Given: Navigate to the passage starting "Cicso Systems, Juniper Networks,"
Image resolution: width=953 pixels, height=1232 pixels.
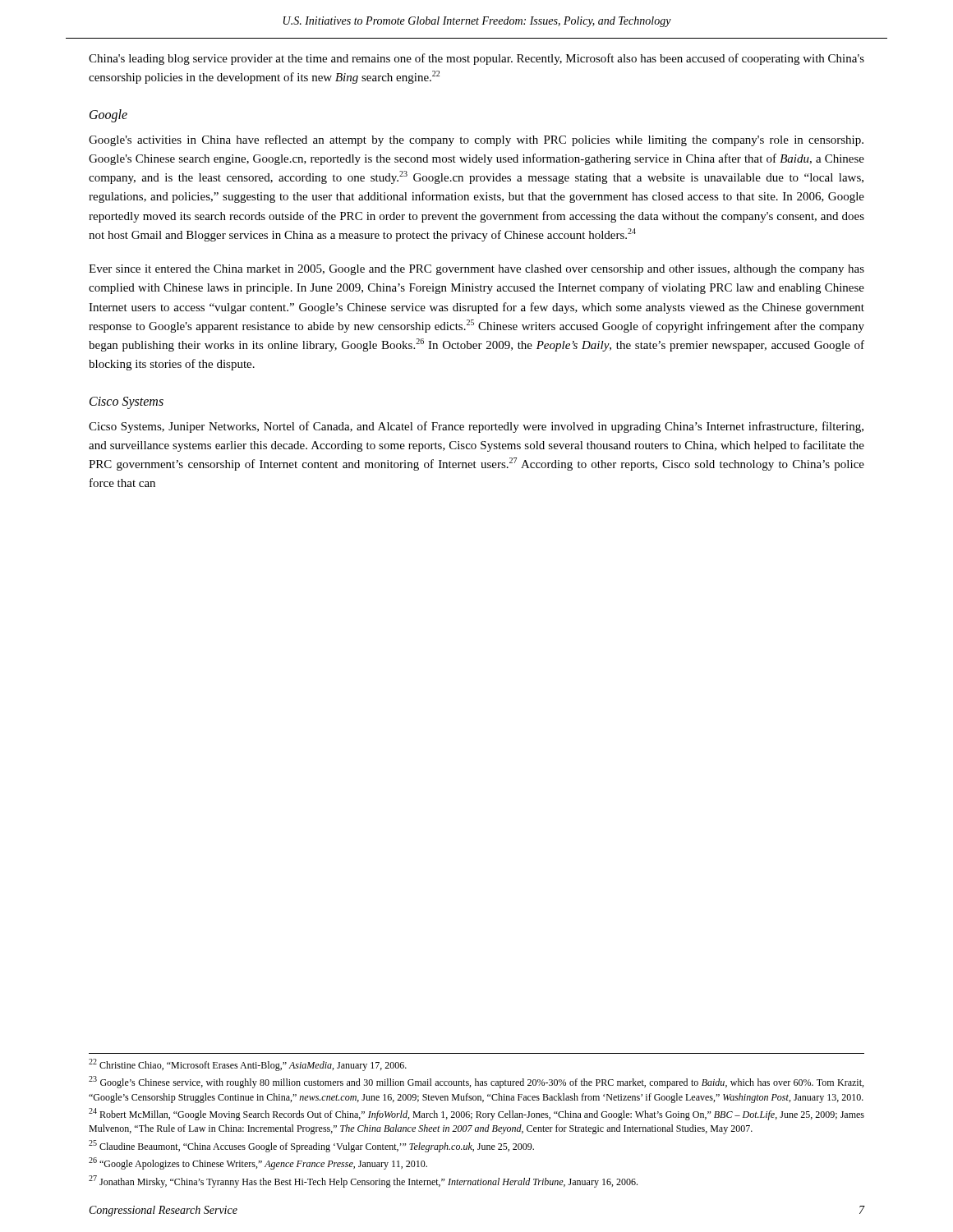Looking at the screenshot, I should [476, 454].
